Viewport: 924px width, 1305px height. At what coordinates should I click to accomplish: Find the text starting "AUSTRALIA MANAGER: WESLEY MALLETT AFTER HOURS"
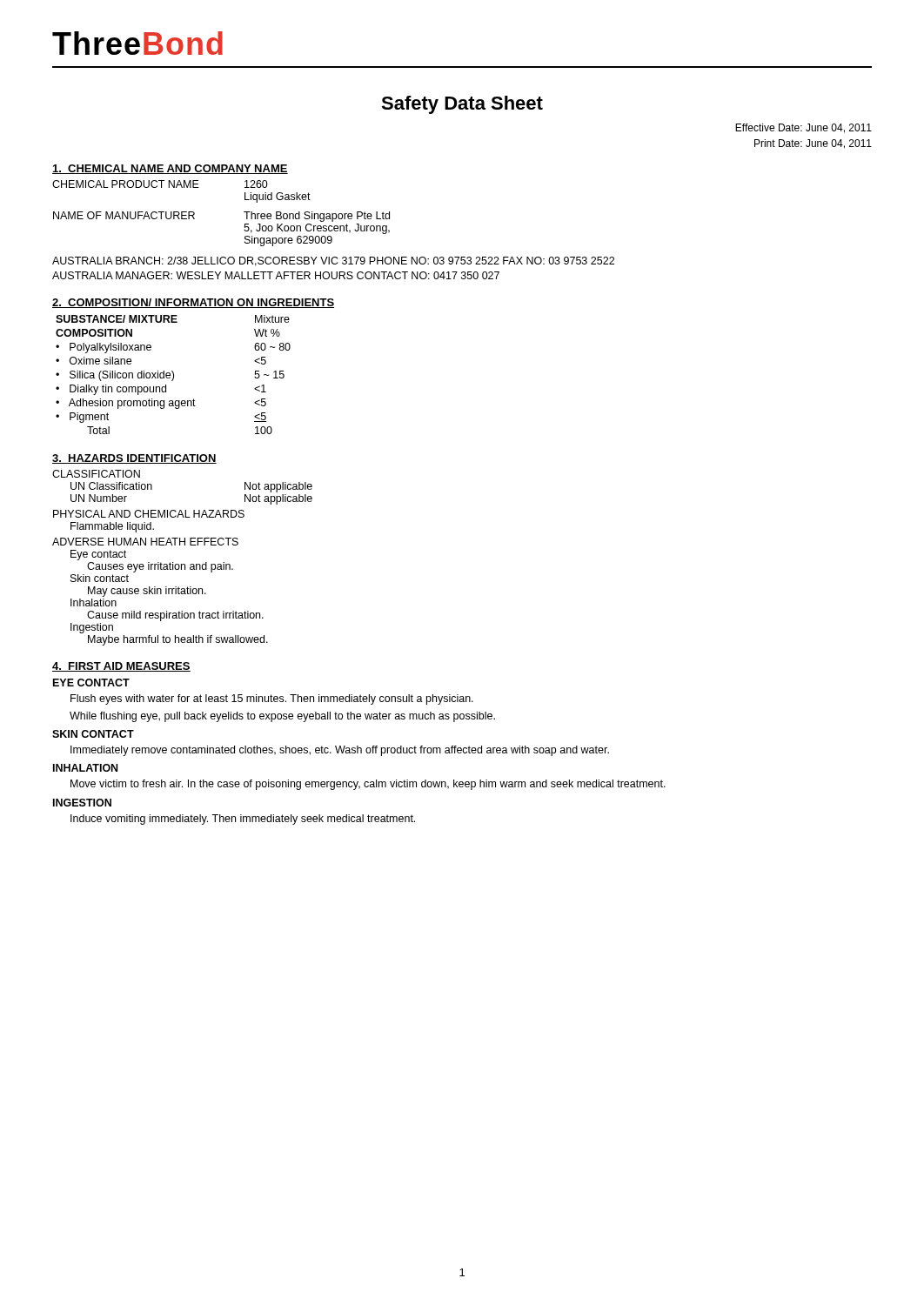(276, 276)
